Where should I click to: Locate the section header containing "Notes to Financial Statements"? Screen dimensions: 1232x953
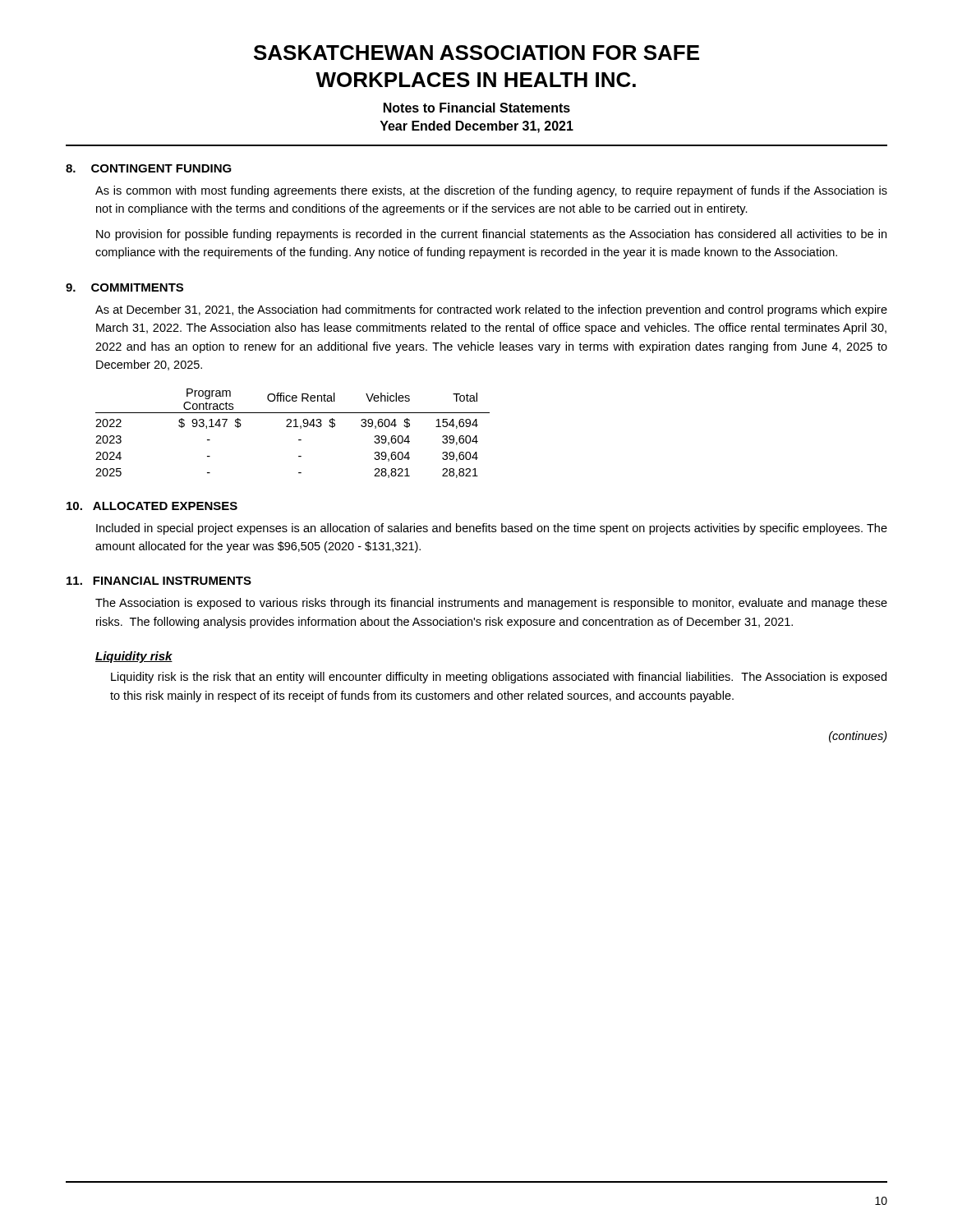coord(476,108)
